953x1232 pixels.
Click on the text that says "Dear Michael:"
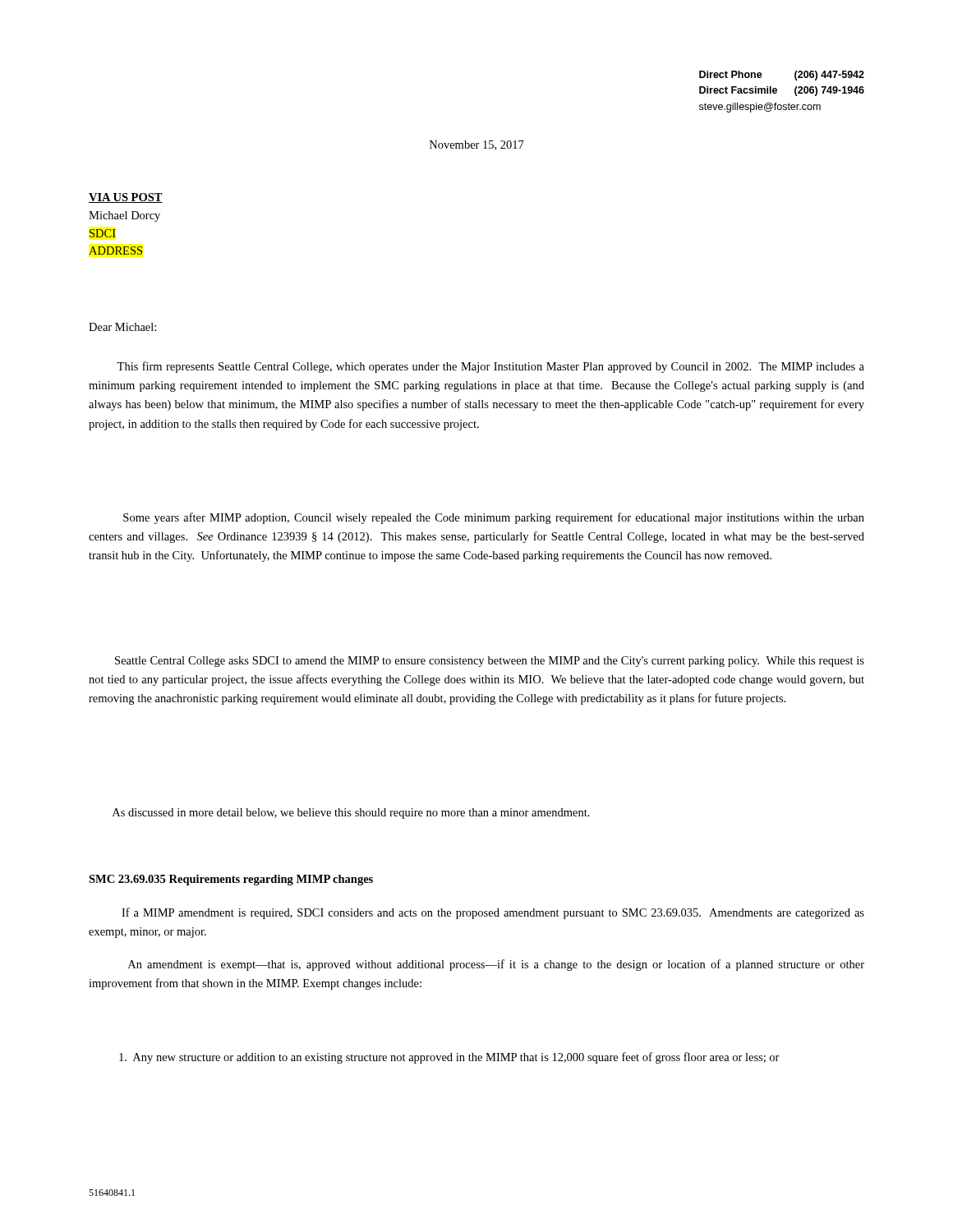coord(123,327)
